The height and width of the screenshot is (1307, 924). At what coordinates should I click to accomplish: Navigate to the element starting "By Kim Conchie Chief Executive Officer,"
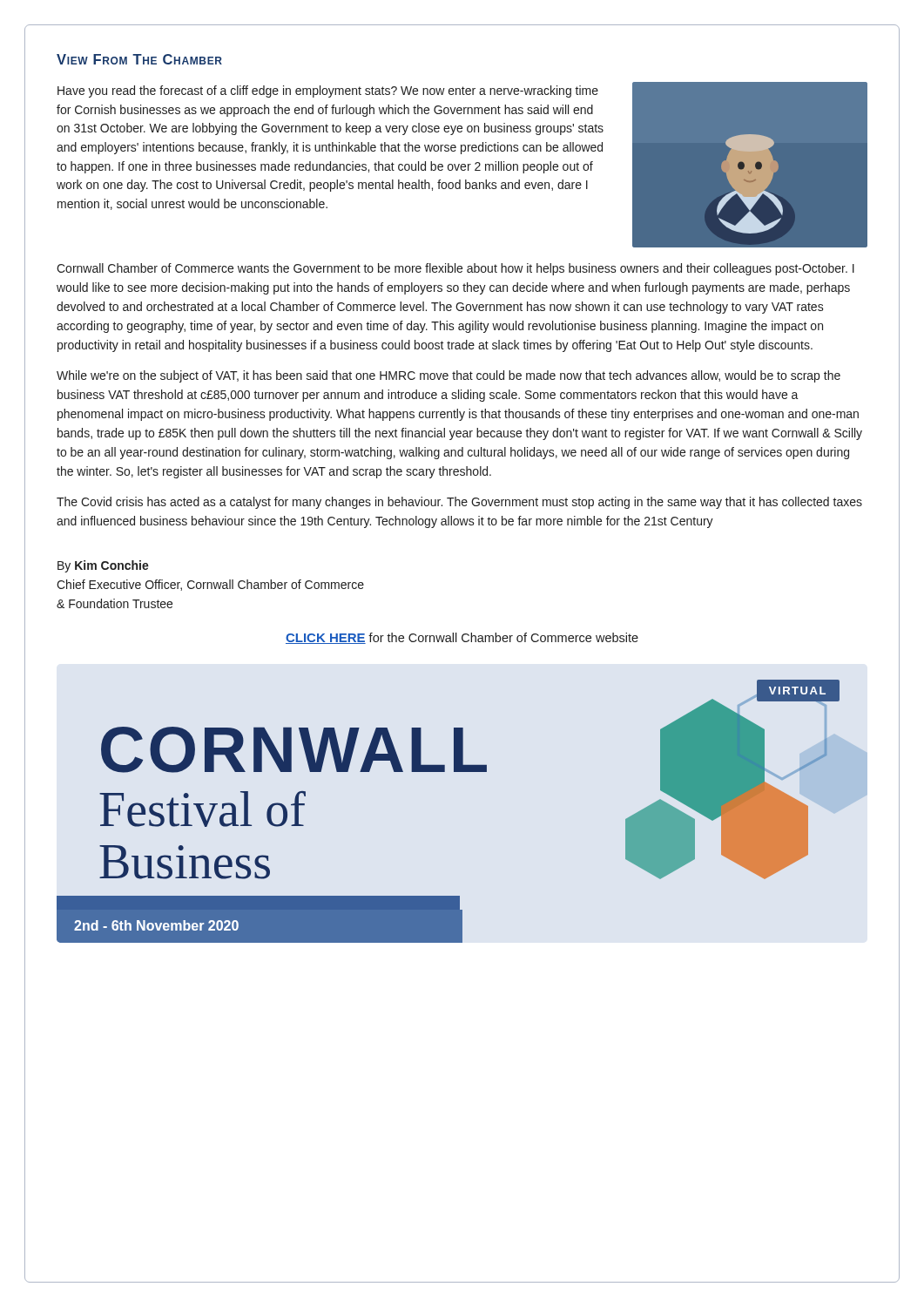(210, 585)
